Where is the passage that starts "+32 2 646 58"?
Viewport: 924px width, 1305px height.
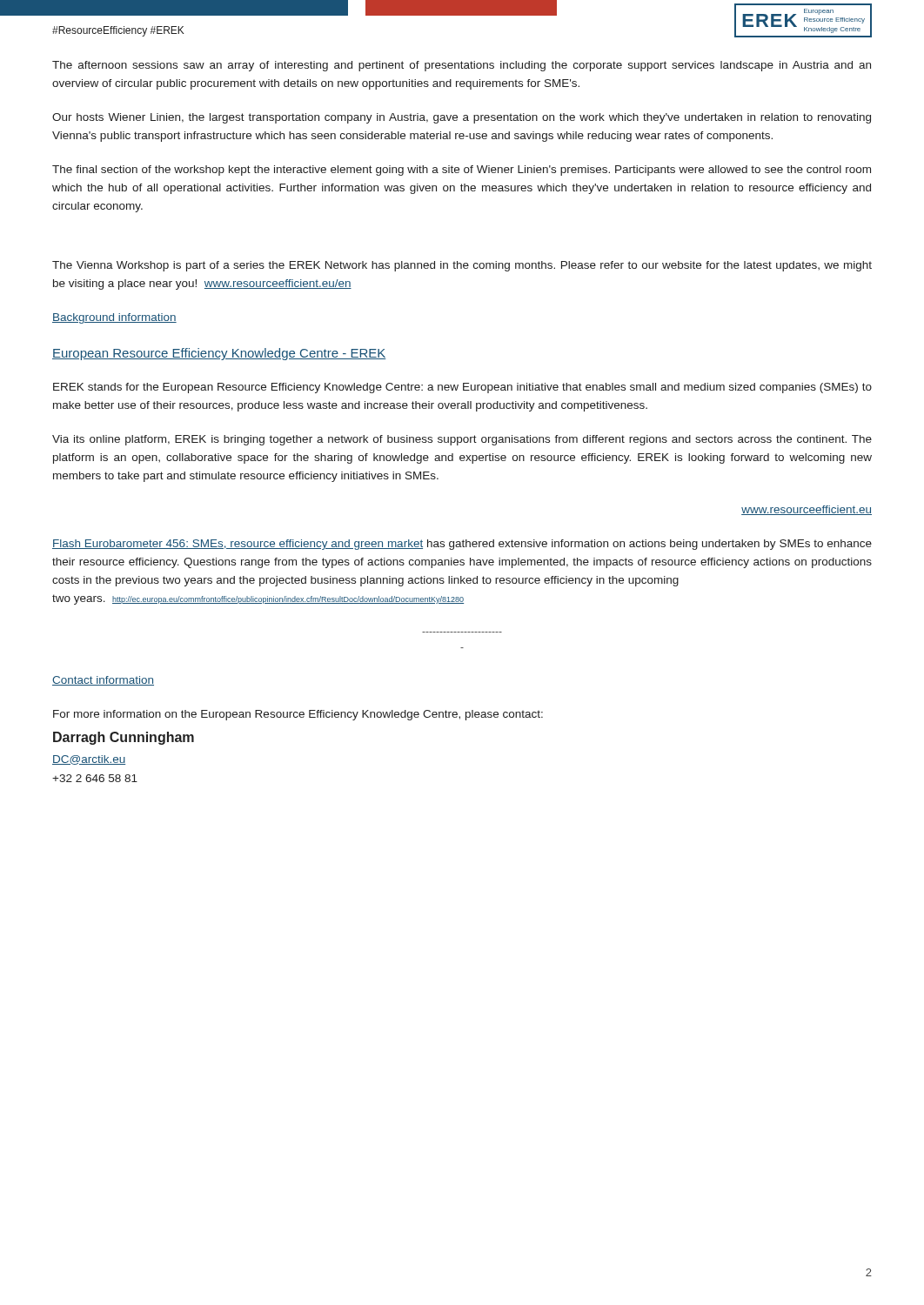point(95,778)
